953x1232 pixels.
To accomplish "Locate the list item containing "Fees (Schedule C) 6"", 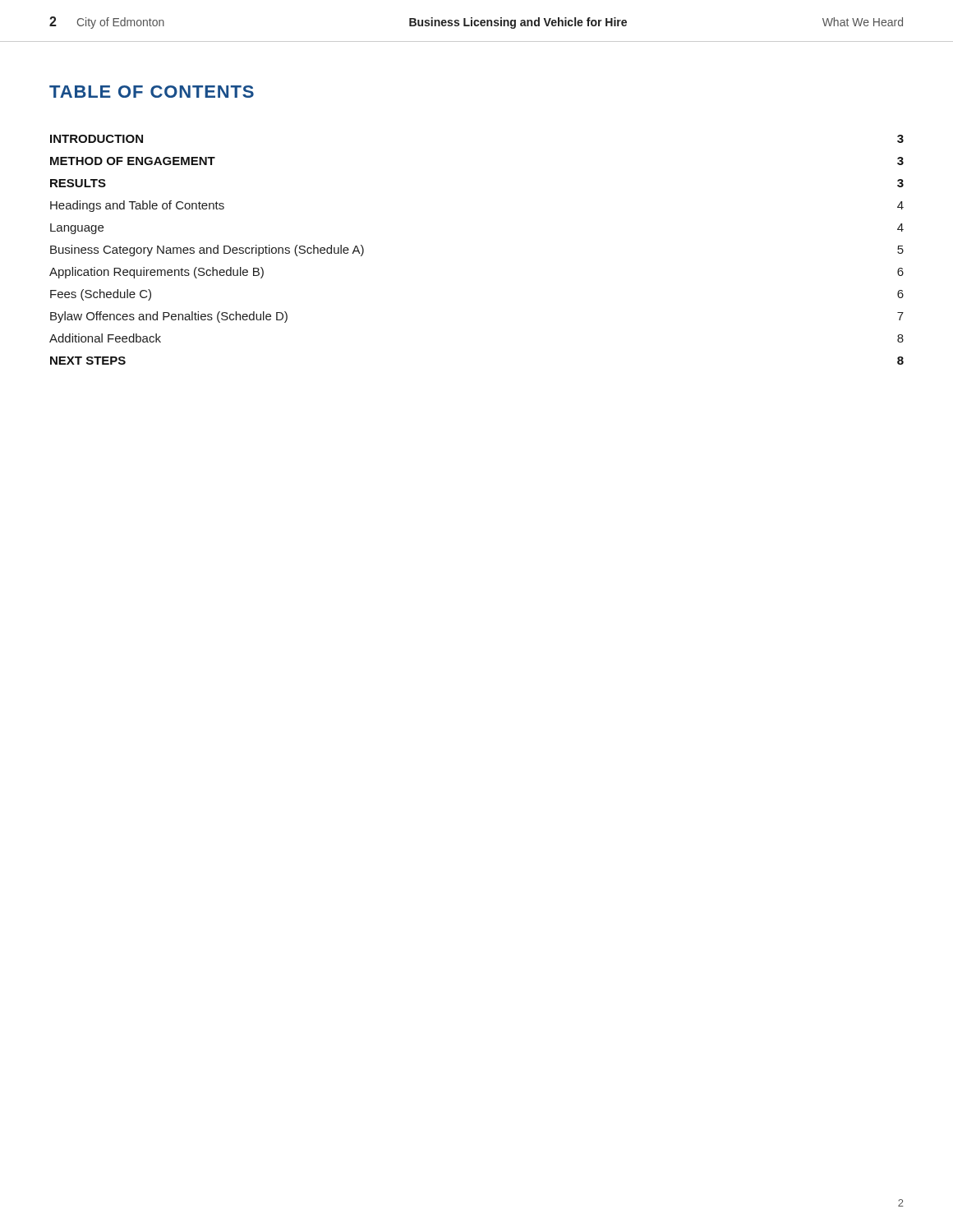I will (x=101, y=294).
